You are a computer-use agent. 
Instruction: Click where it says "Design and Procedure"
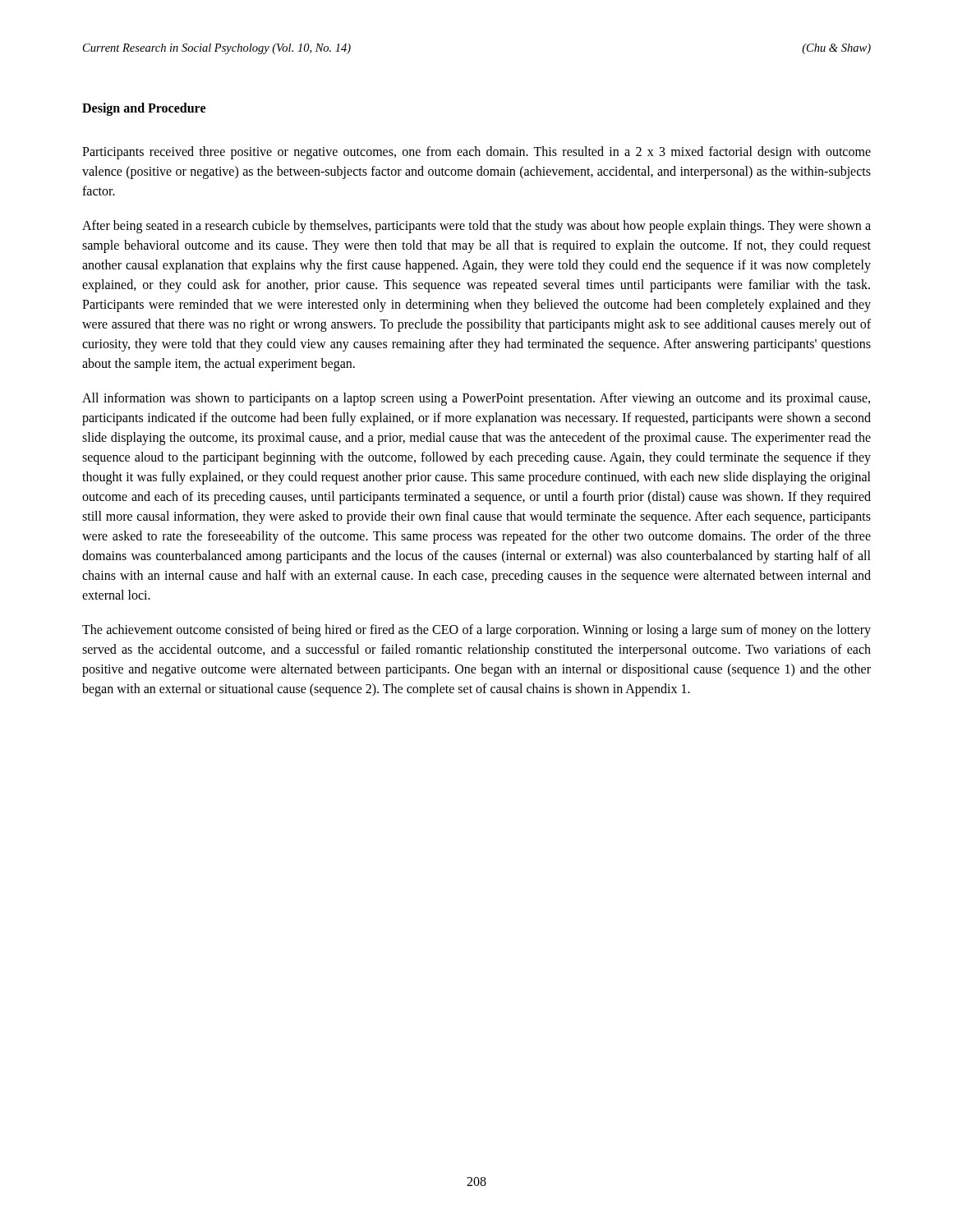(x=144, y=108)
